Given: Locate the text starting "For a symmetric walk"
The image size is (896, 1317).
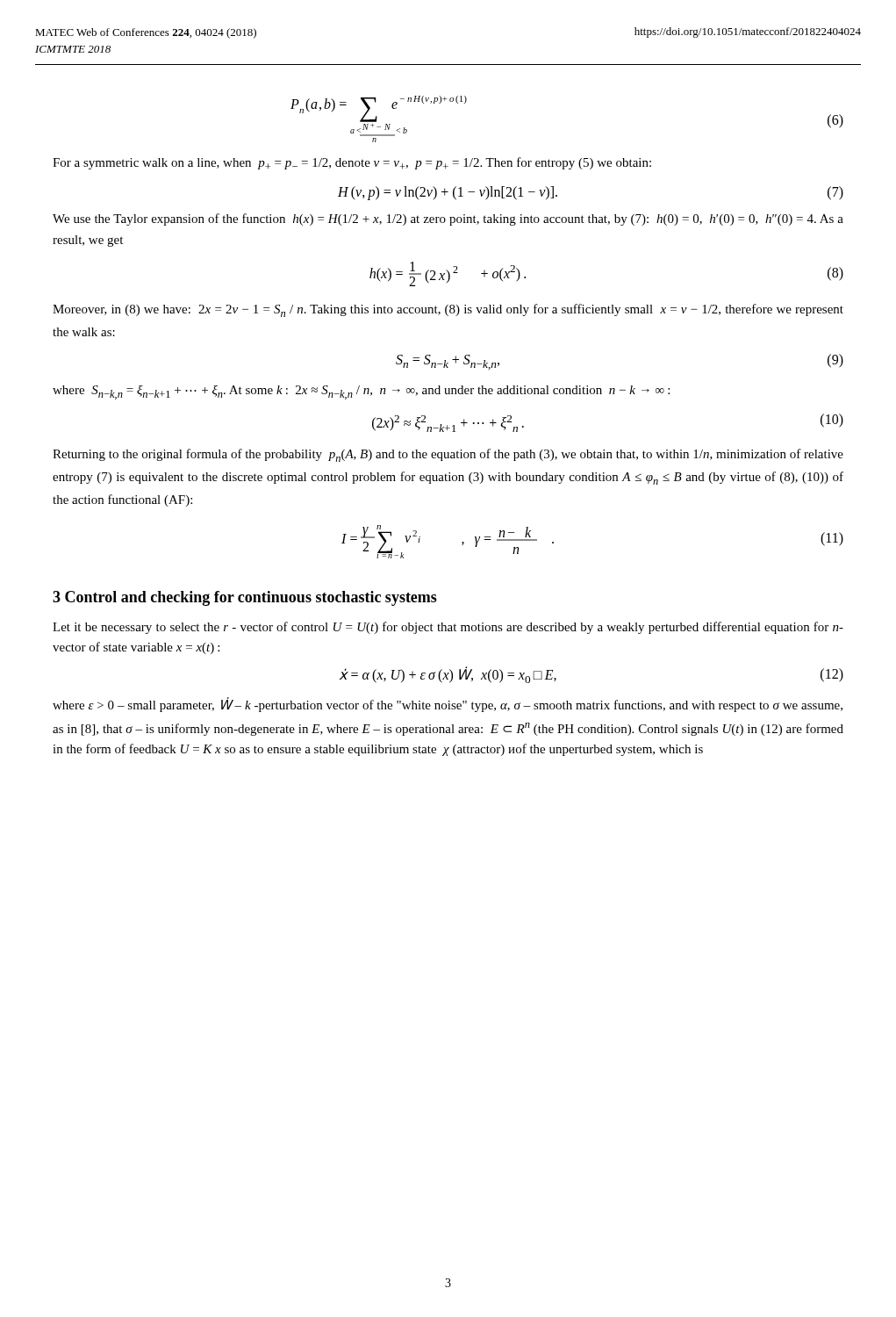Looking at the screenshot, I should [352, 164].
